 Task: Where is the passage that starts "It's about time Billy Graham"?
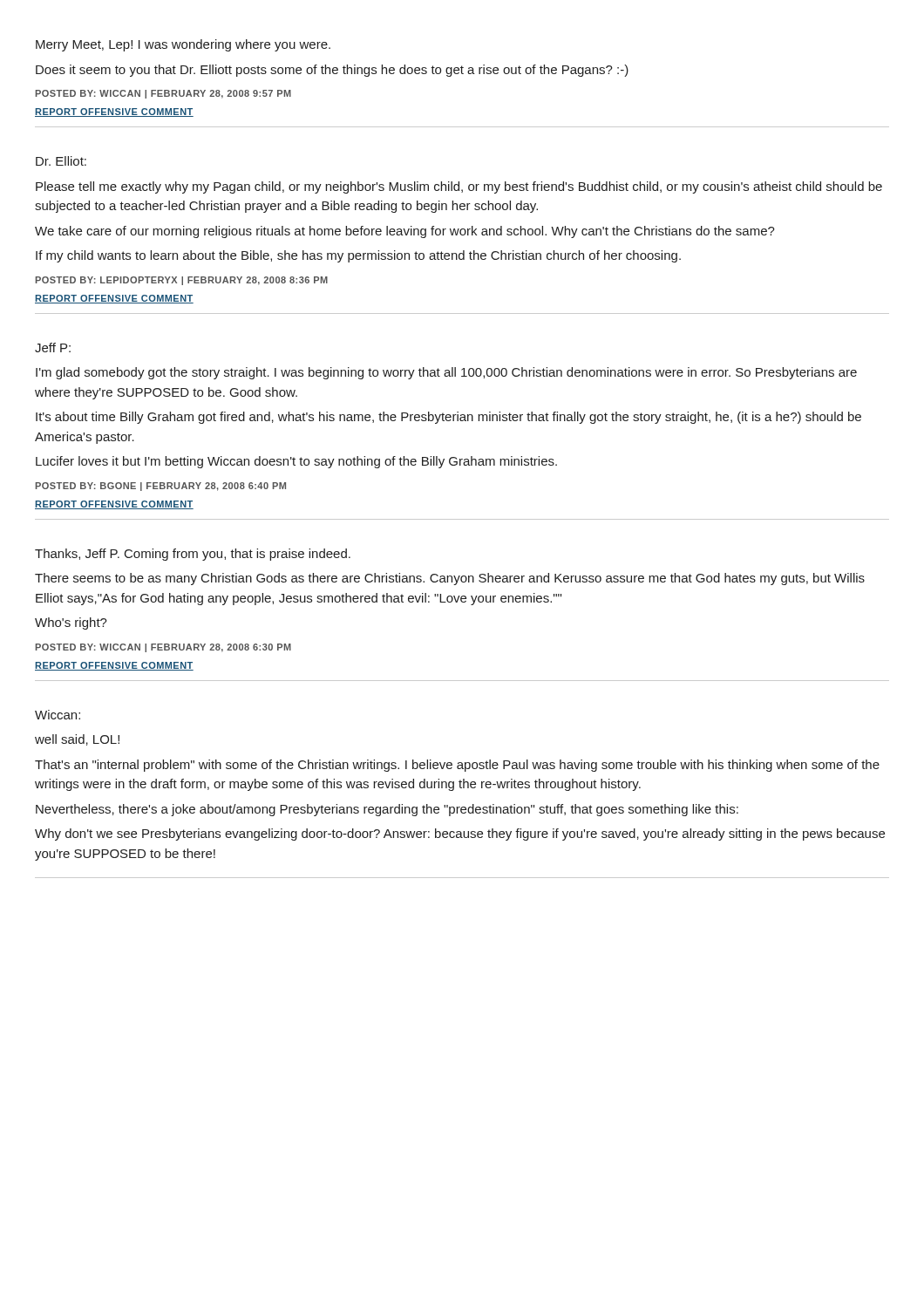pos(462,427)
